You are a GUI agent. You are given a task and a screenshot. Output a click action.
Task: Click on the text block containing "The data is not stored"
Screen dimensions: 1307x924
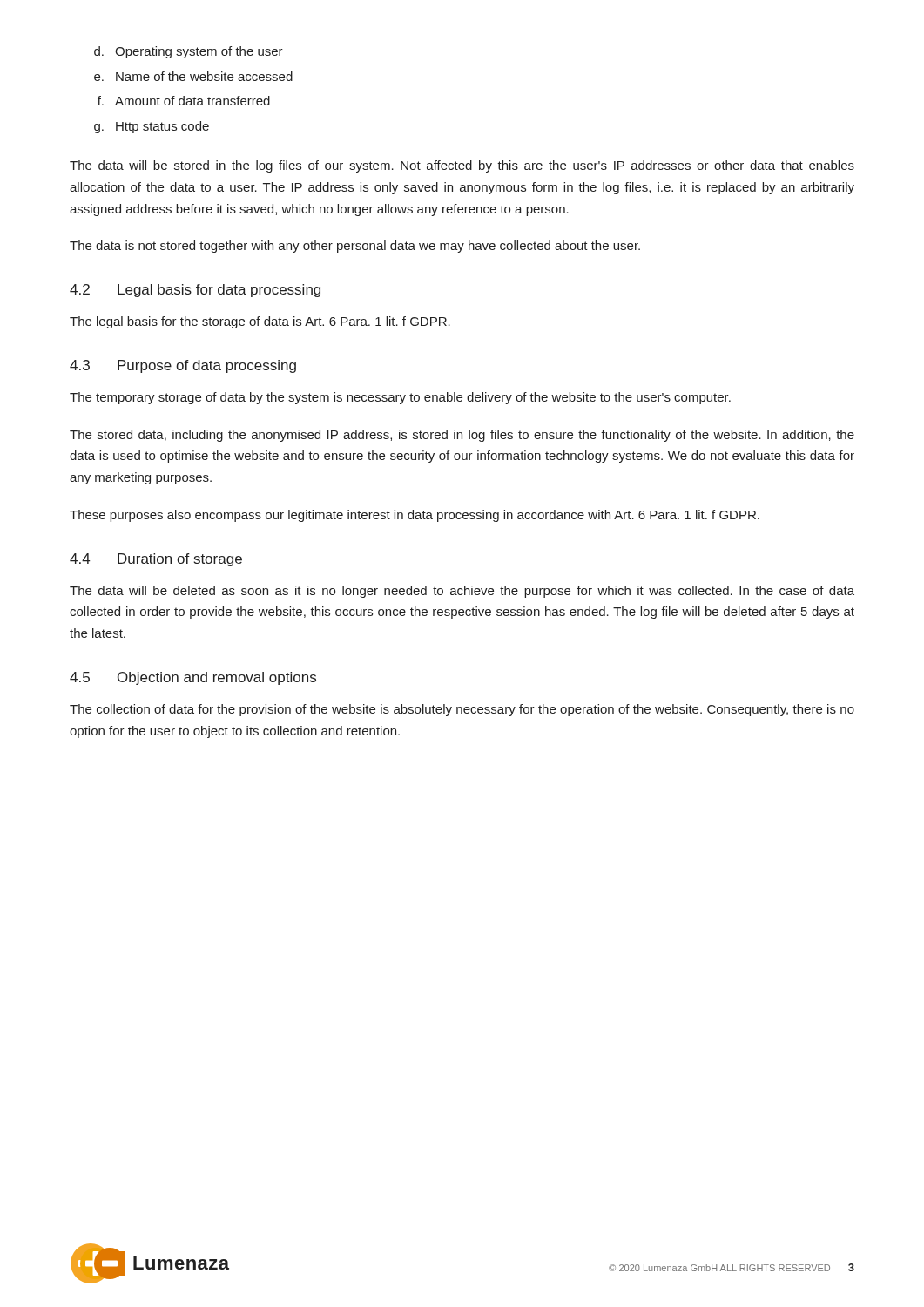pos(355,246)
